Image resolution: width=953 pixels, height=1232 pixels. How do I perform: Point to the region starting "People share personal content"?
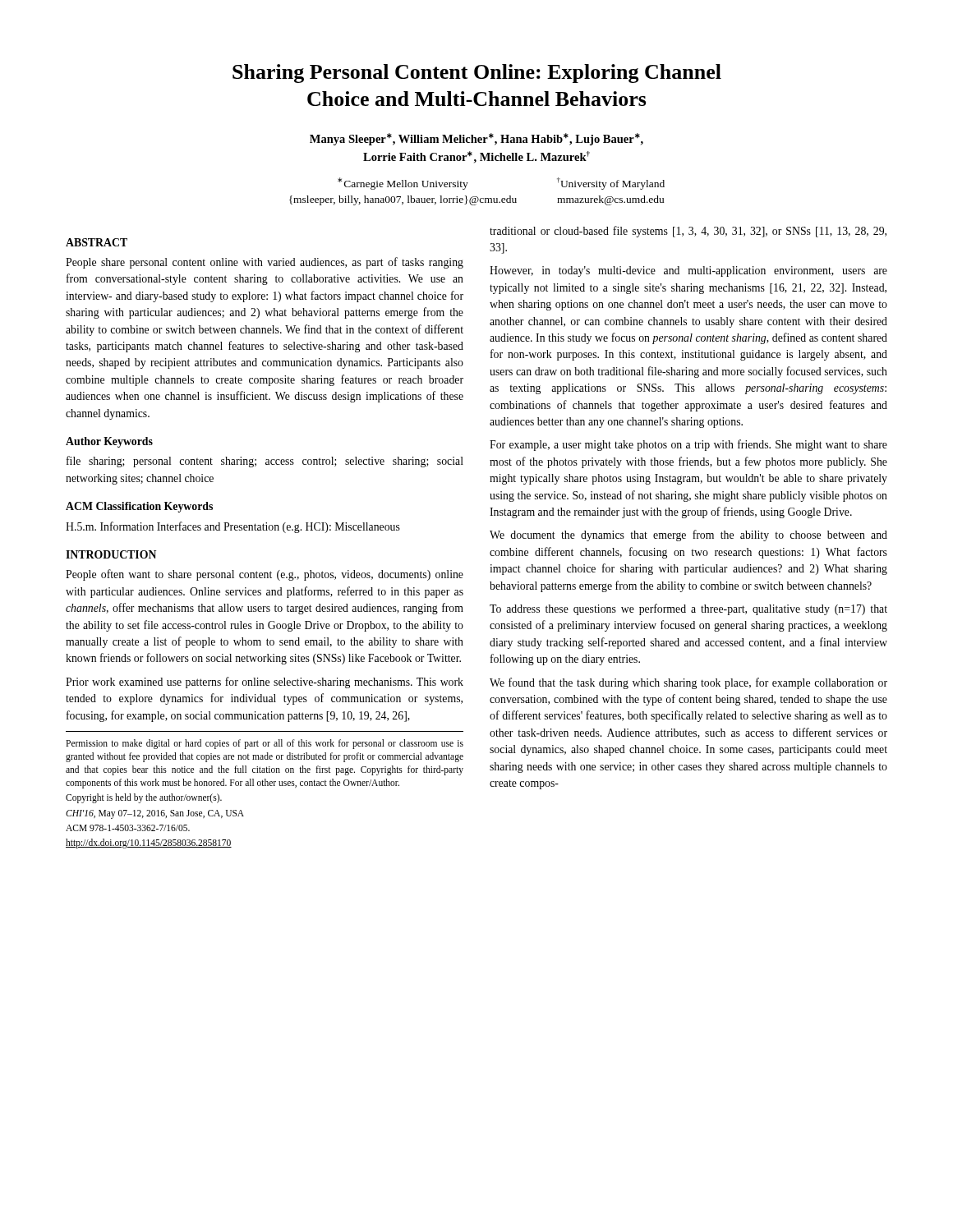pos(265,338)
